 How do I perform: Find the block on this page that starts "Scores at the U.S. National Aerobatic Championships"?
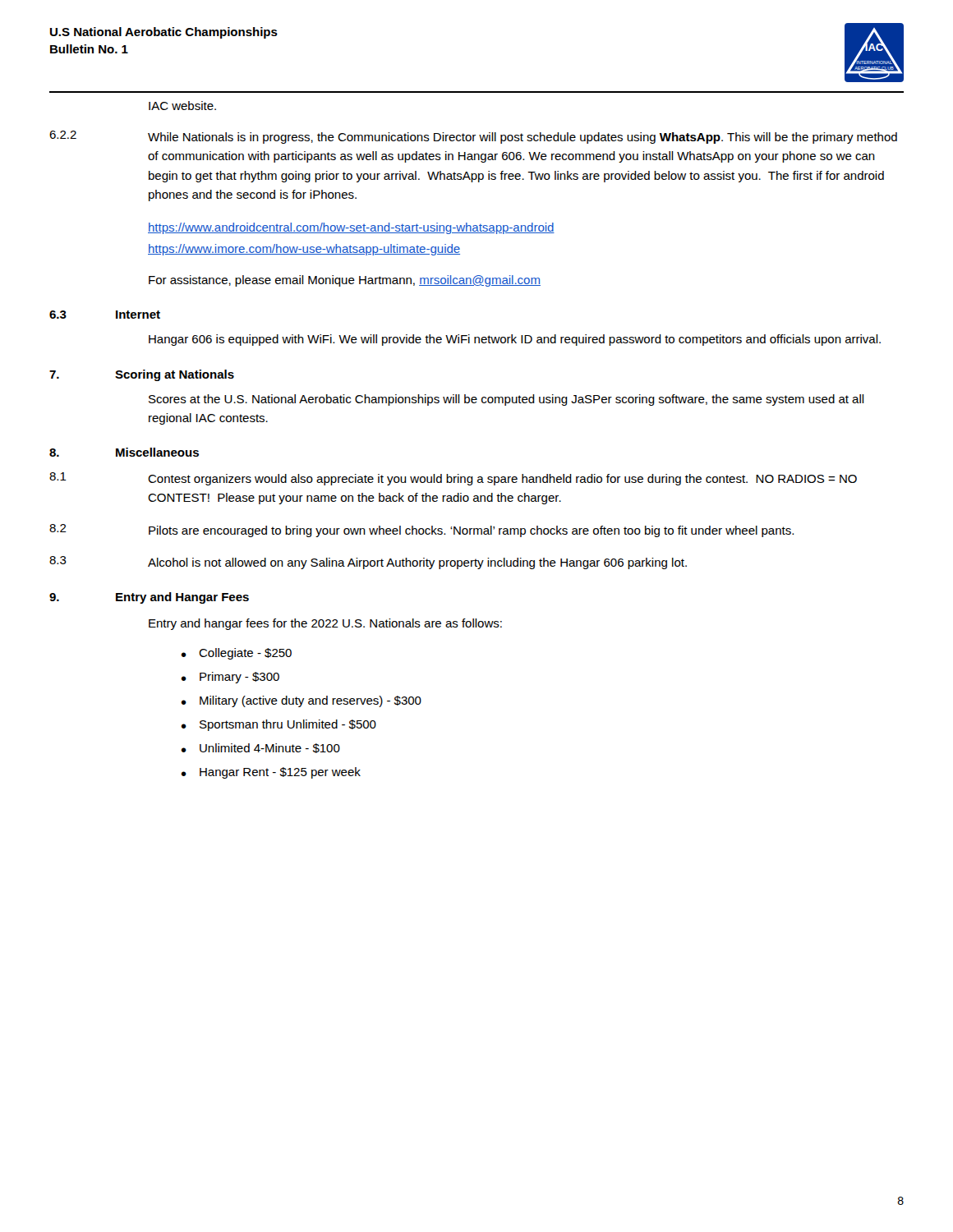506,408
